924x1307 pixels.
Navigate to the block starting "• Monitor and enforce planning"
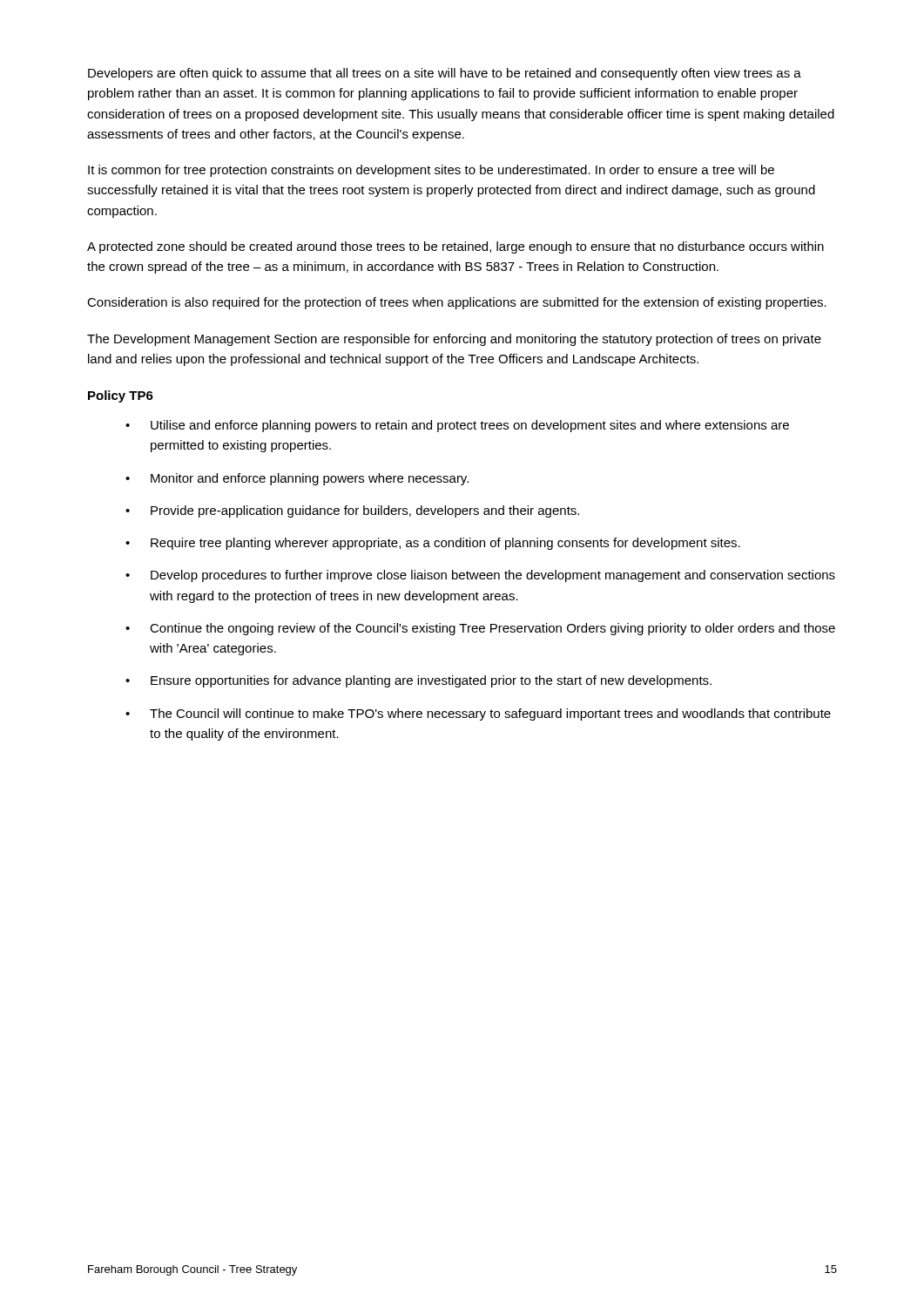coord(479,478)
